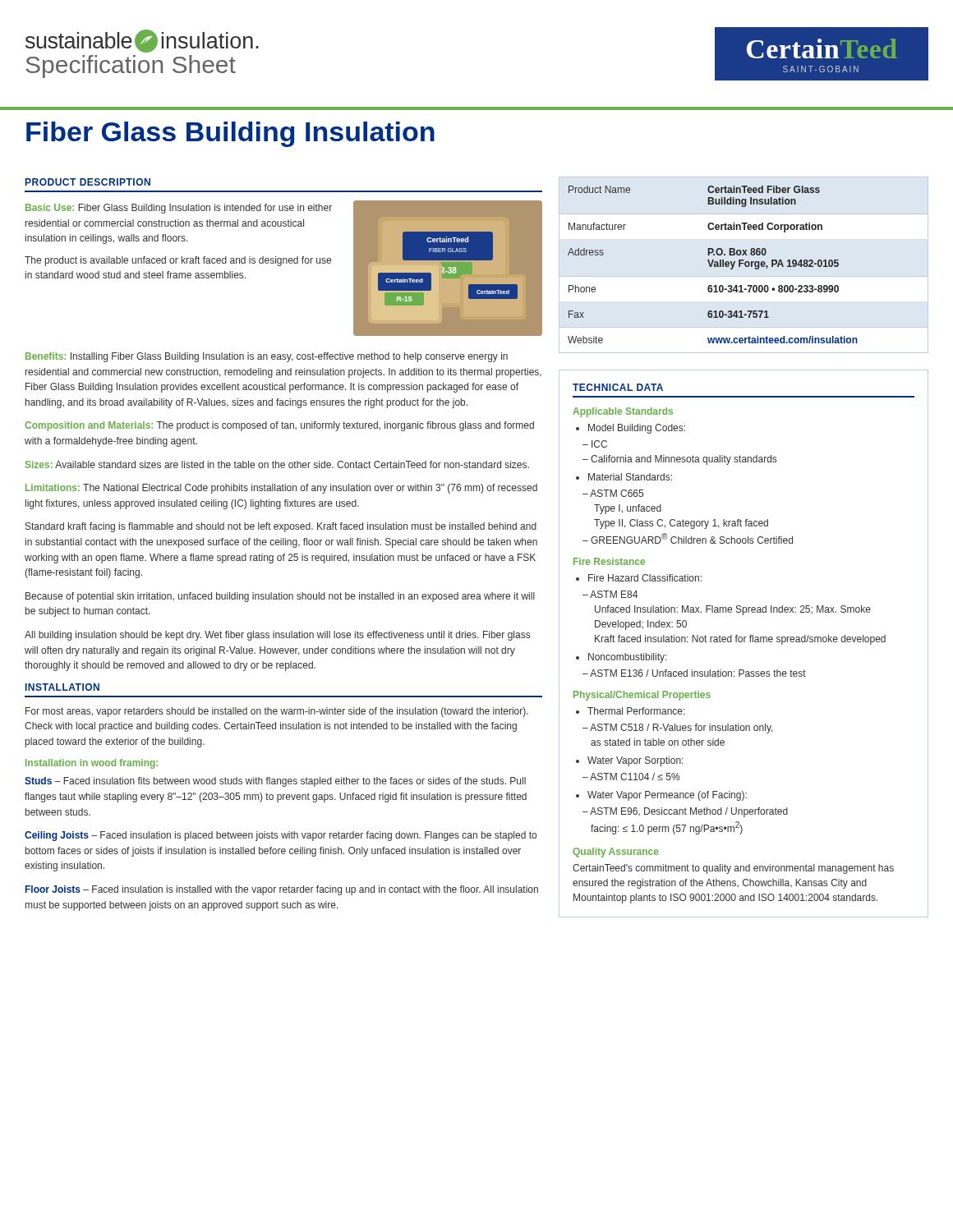Locate the text block containing "Limitations: The National Electrical Code"
The height and width of the screenshot is (1232, 953).
283,496
